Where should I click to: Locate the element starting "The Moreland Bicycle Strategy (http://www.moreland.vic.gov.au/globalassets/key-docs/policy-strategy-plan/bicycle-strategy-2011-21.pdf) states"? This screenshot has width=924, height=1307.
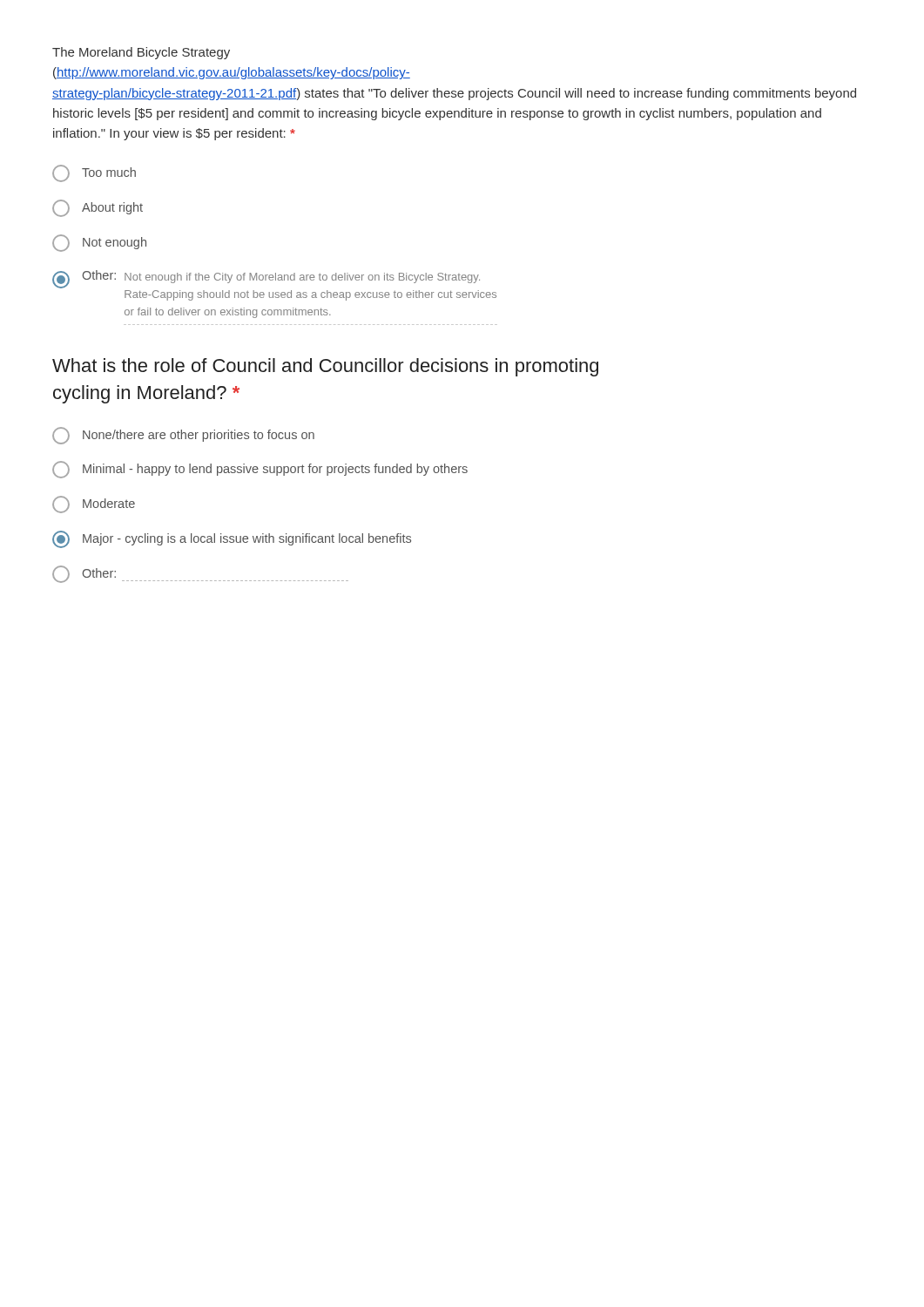455,92
